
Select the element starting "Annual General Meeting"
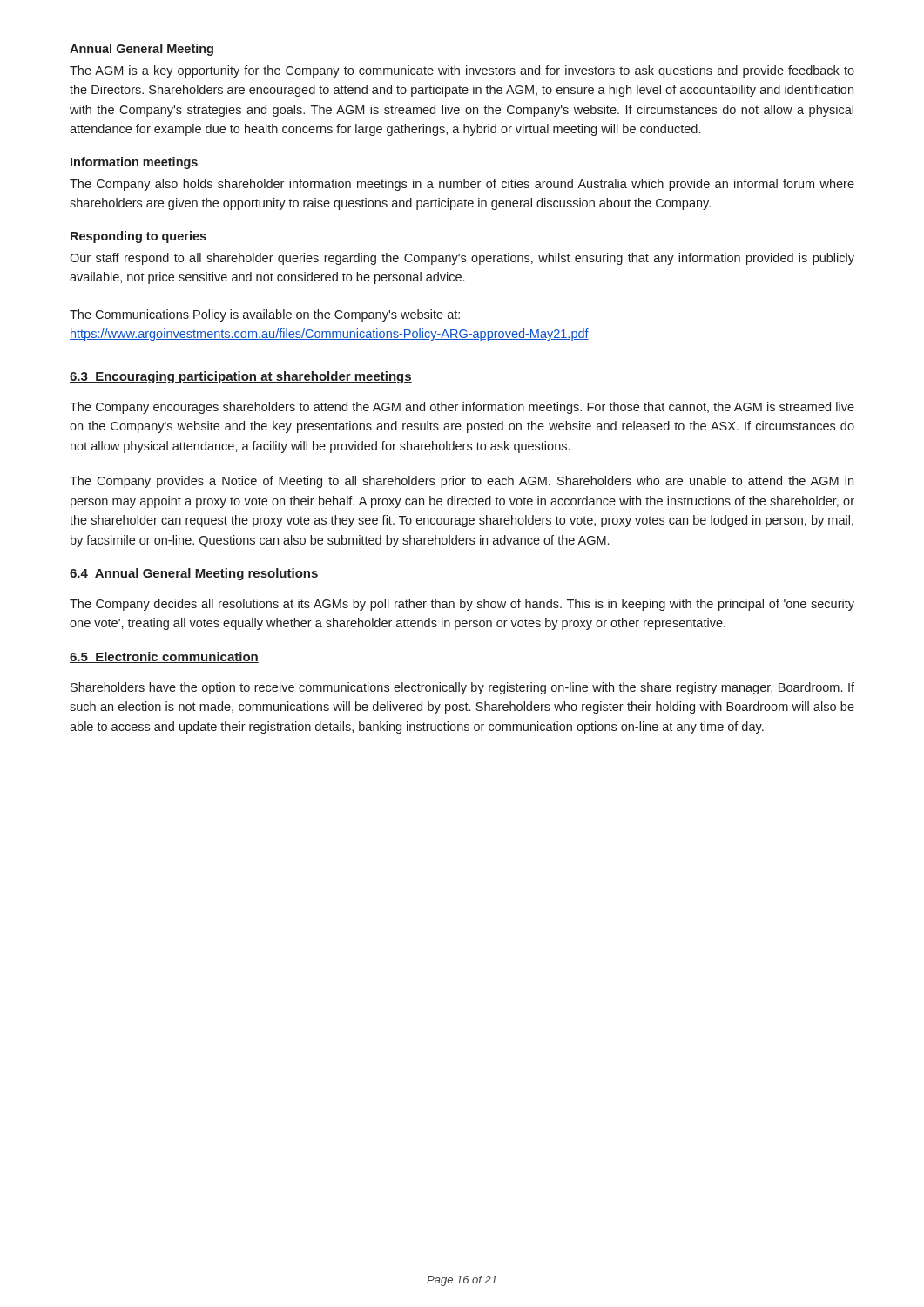pyautogui.click(x=142, y=49)
